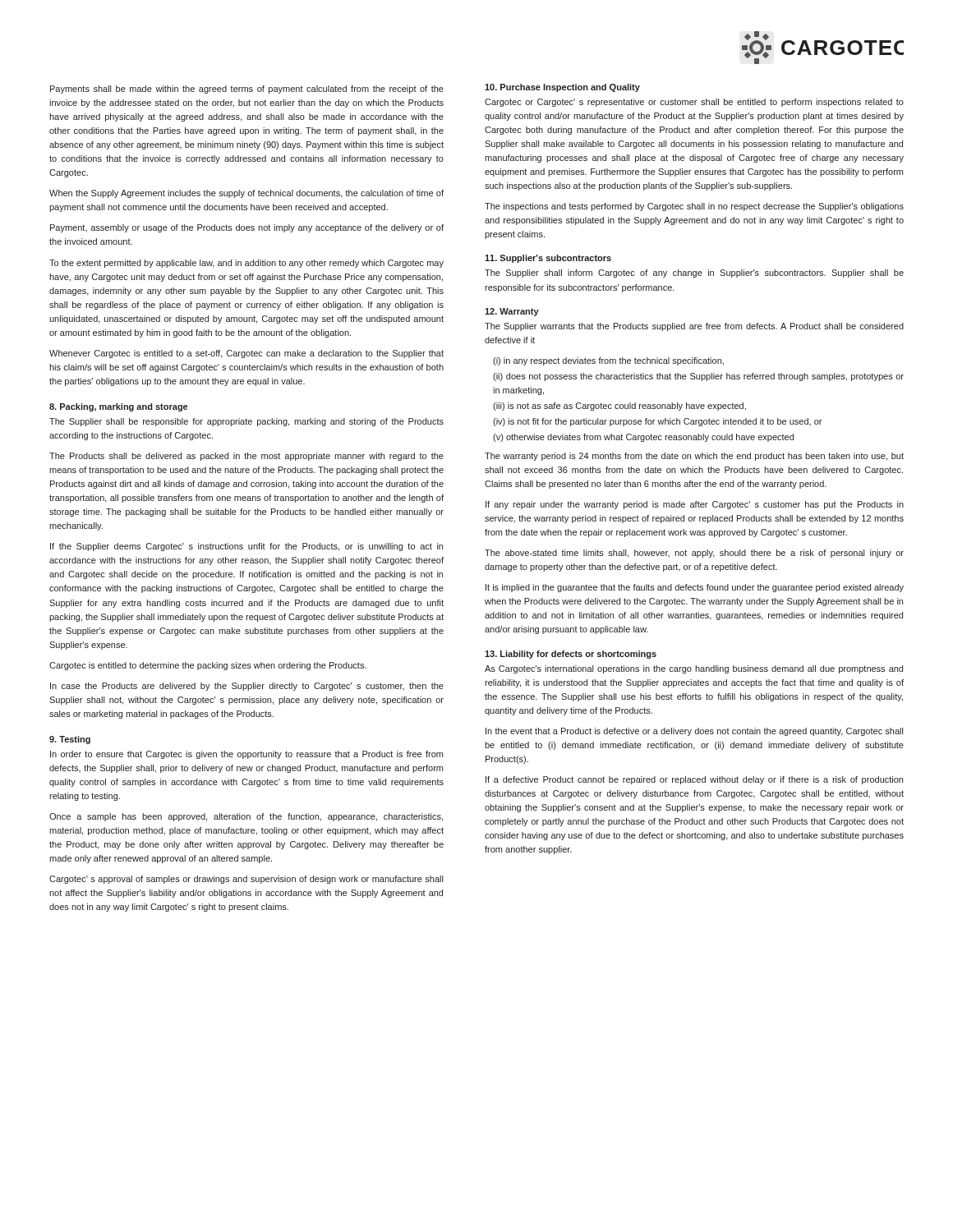This screenshot has width=953, height=1232.
Task: Select the text block starting "Payment, assembly or usage of the Products"
Action: point(246,235)
